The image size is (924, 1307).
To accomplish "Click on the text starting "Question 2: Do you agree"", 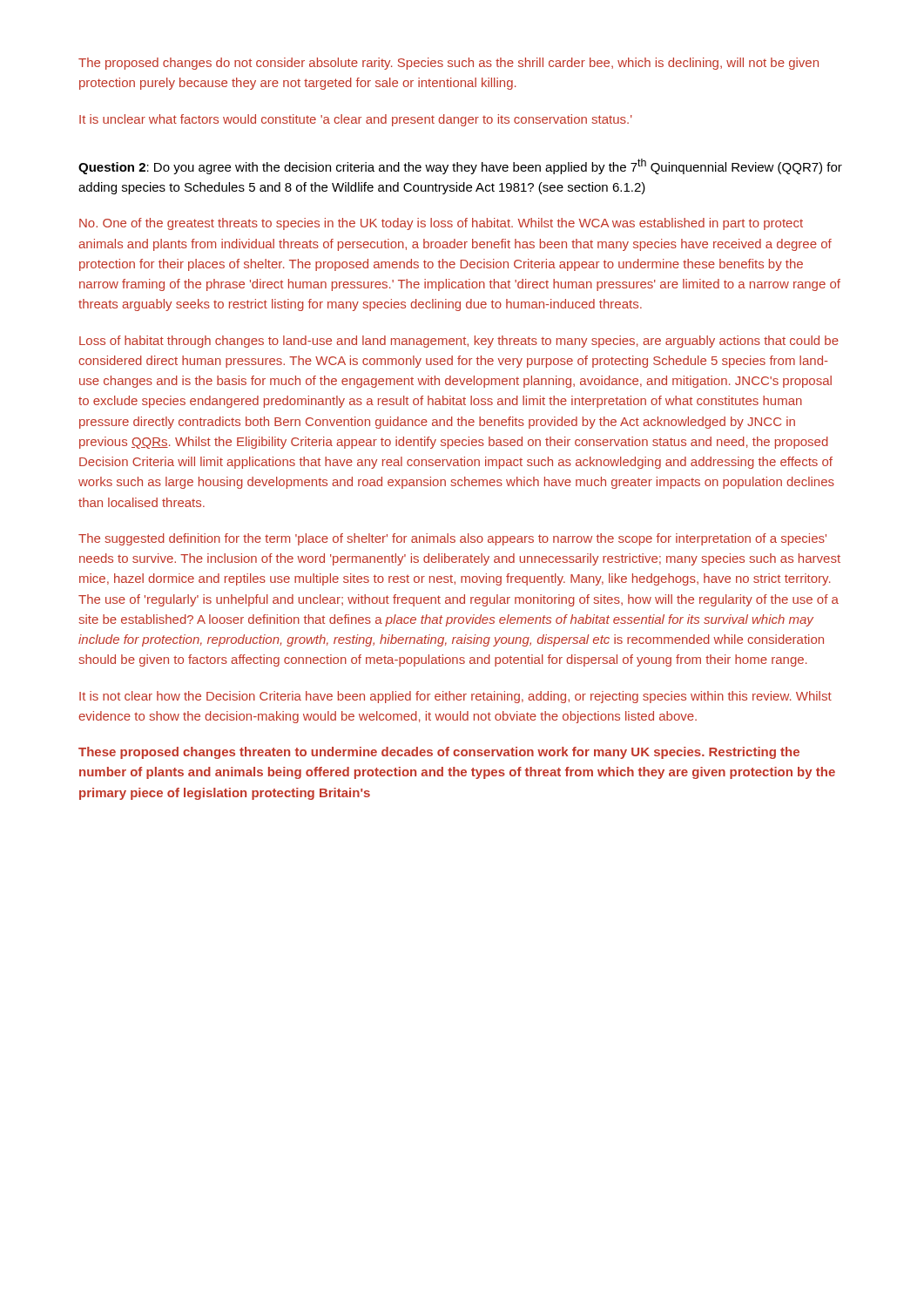I will [460, 175].
